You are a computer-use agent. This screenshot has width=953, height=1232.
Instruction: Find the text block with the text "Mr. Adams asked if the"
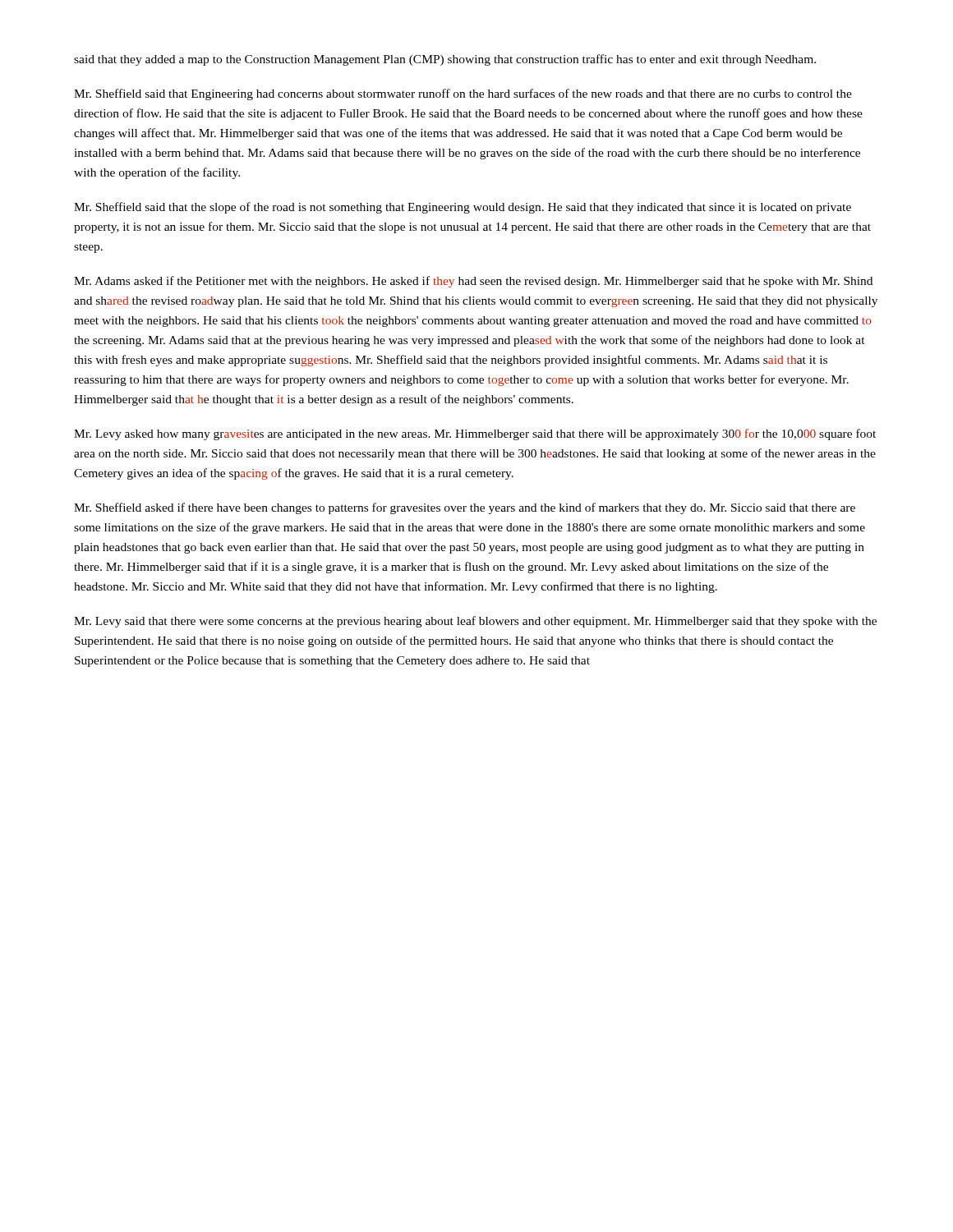[x=476, y=340]
